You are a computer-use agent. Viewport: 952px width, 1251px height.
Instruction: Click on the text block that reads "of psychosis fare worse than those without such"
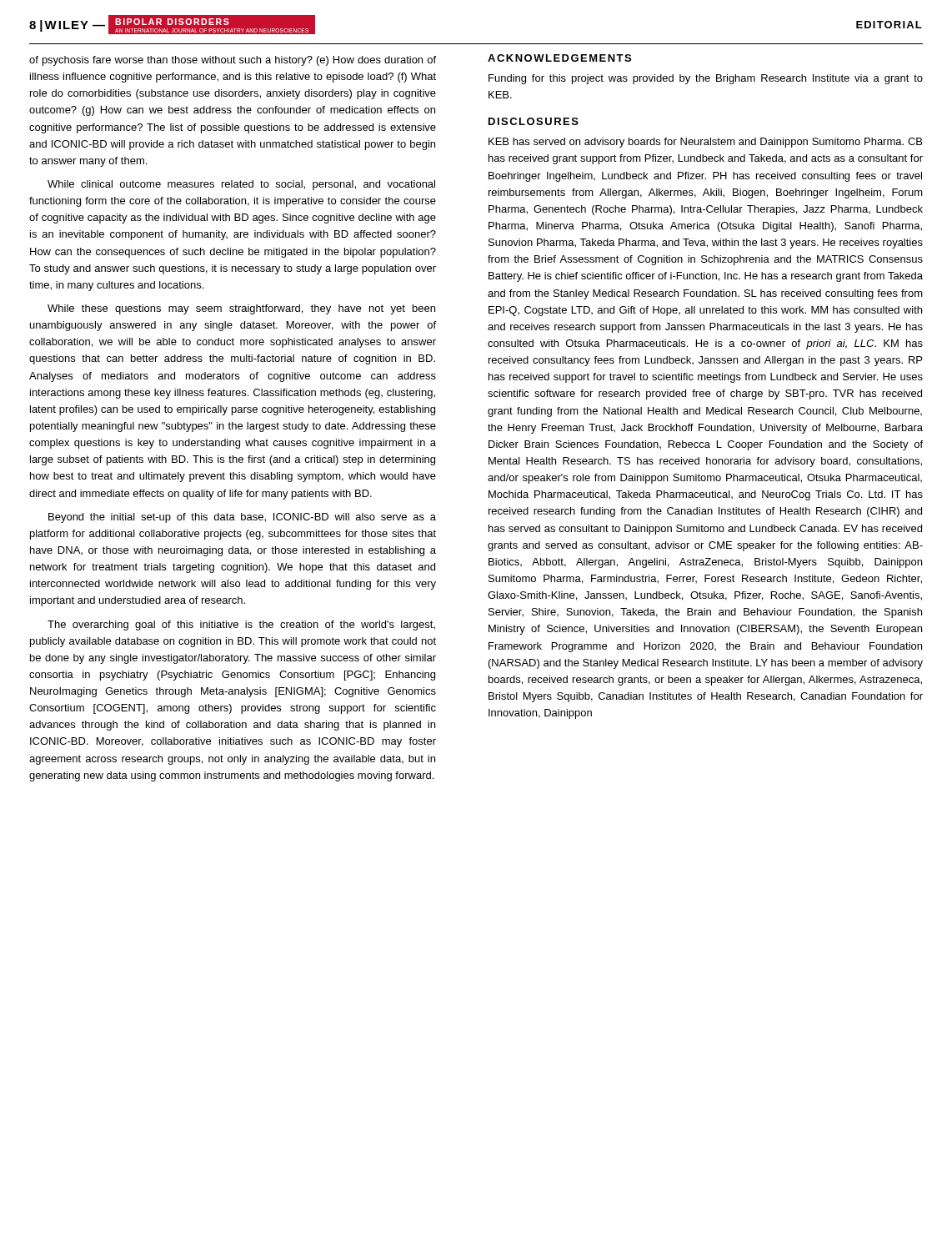click(233, 110)
